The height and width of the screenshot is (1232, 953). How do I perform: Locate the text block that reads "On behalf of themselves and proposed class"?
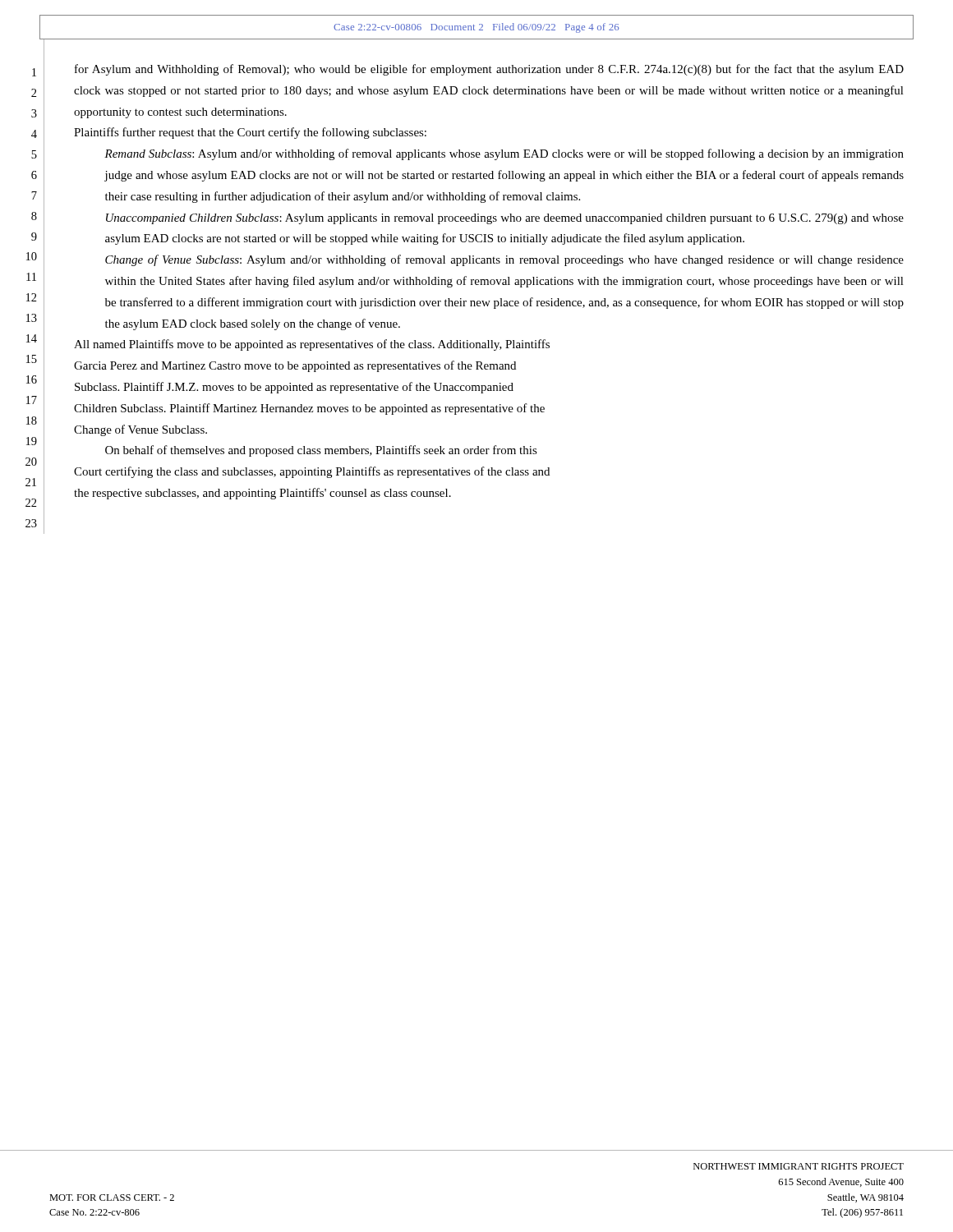pyautogui.click(x=321, y=450)
